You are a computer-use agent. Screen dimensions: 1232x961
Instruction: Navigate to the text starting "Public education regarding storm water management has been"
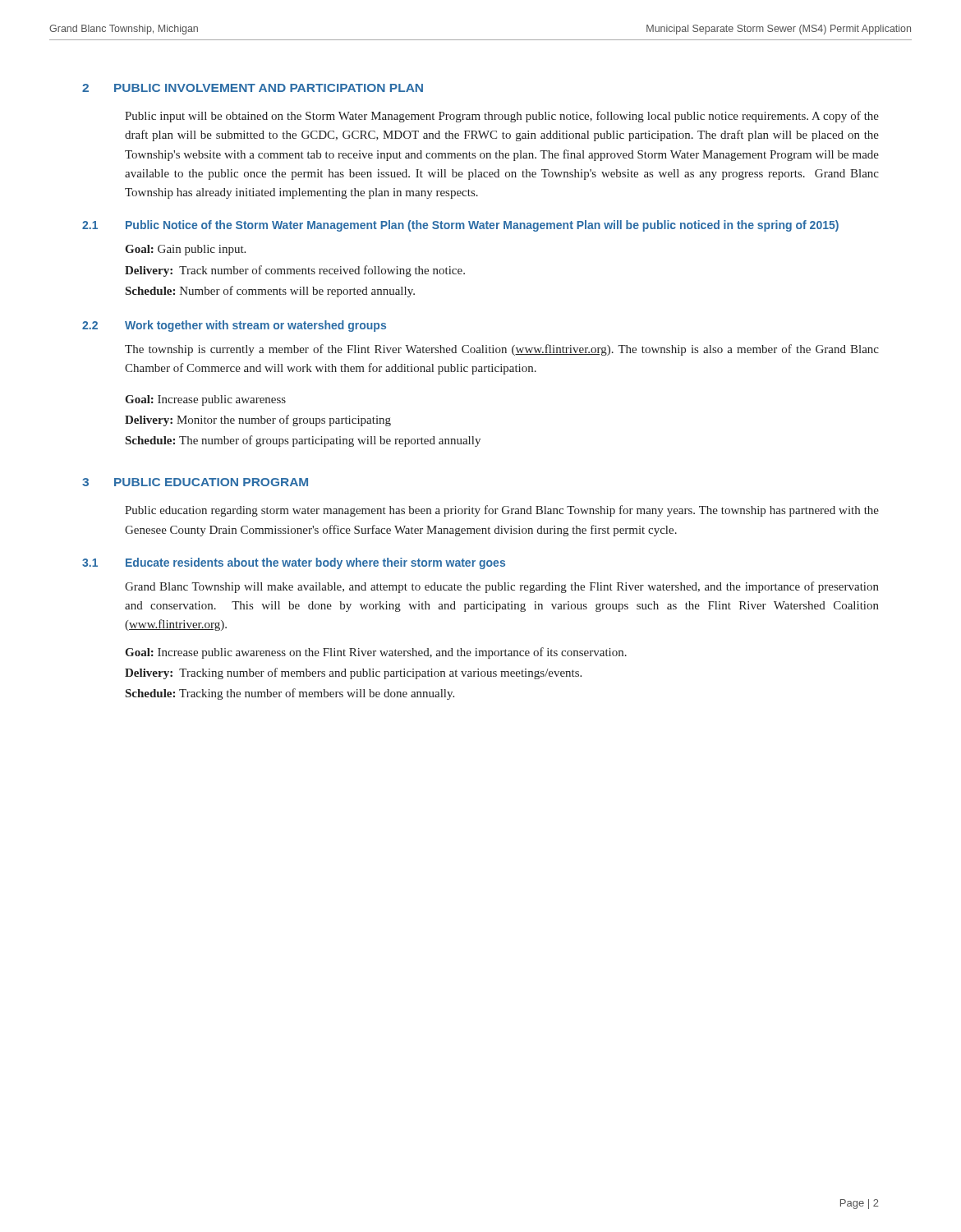(502, 520)
